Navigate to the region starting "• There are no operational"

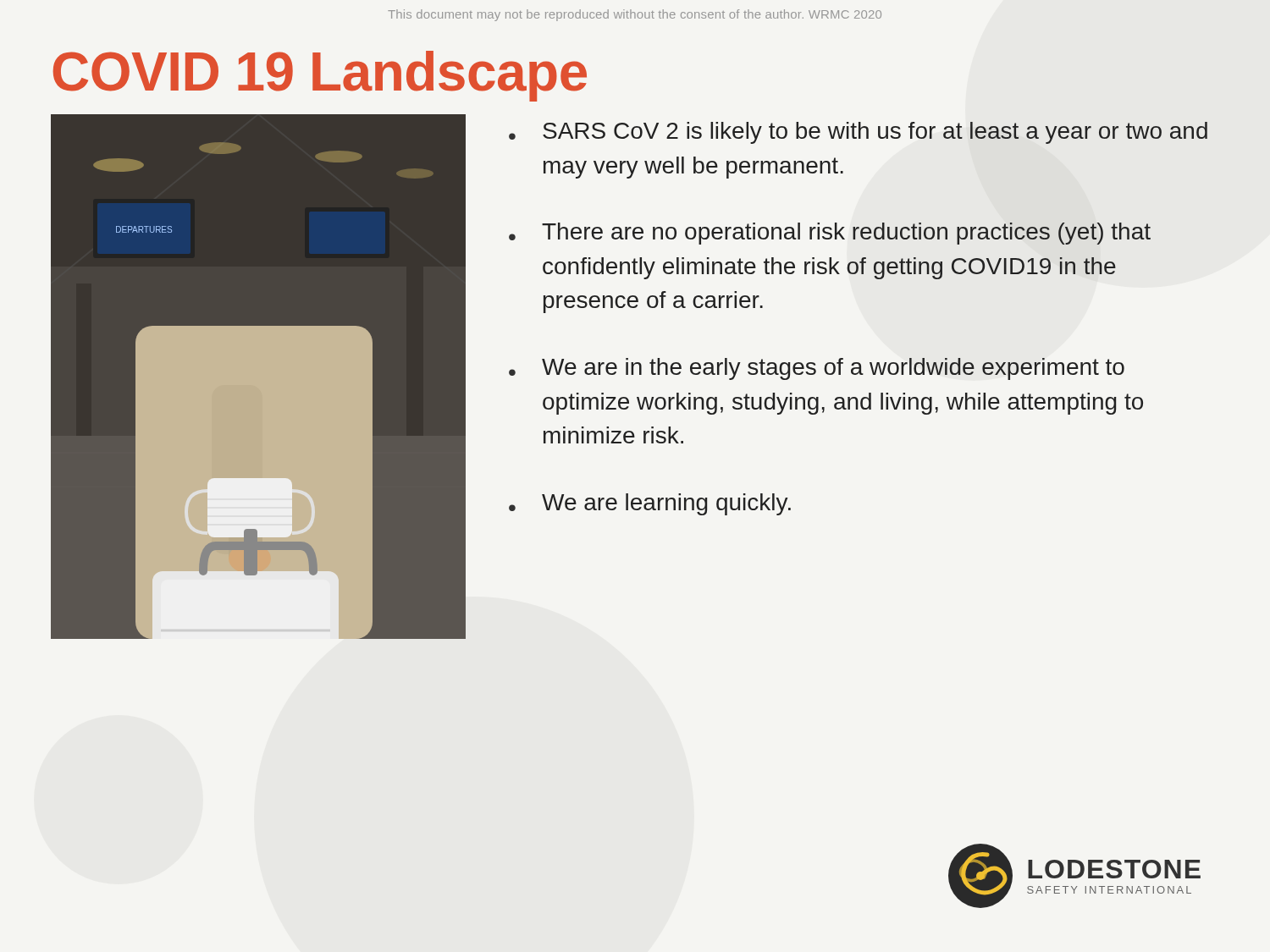(859, 267)
